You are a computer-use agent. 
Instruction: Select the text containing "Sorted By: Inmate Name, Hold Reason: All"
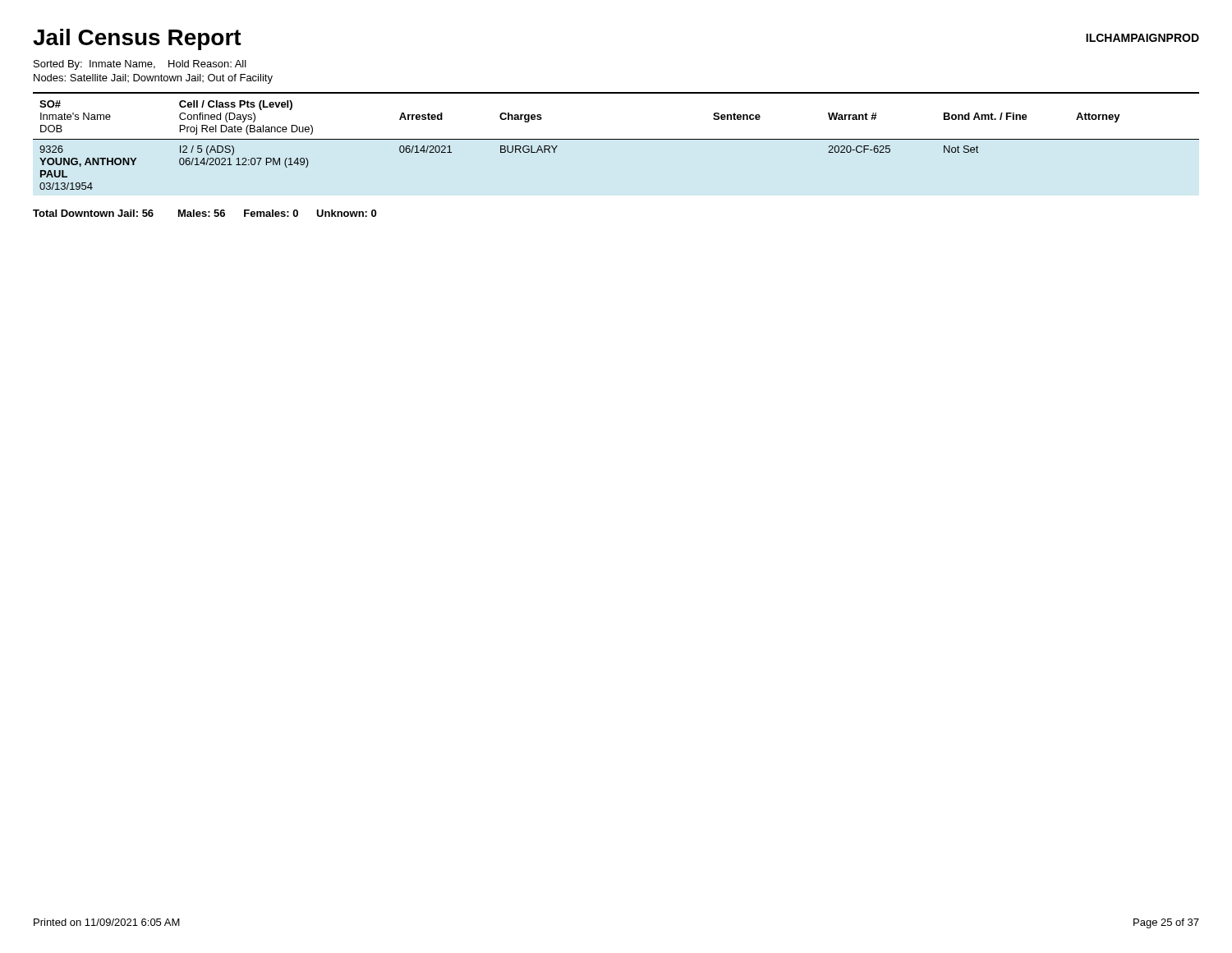[x=140, y=64]
